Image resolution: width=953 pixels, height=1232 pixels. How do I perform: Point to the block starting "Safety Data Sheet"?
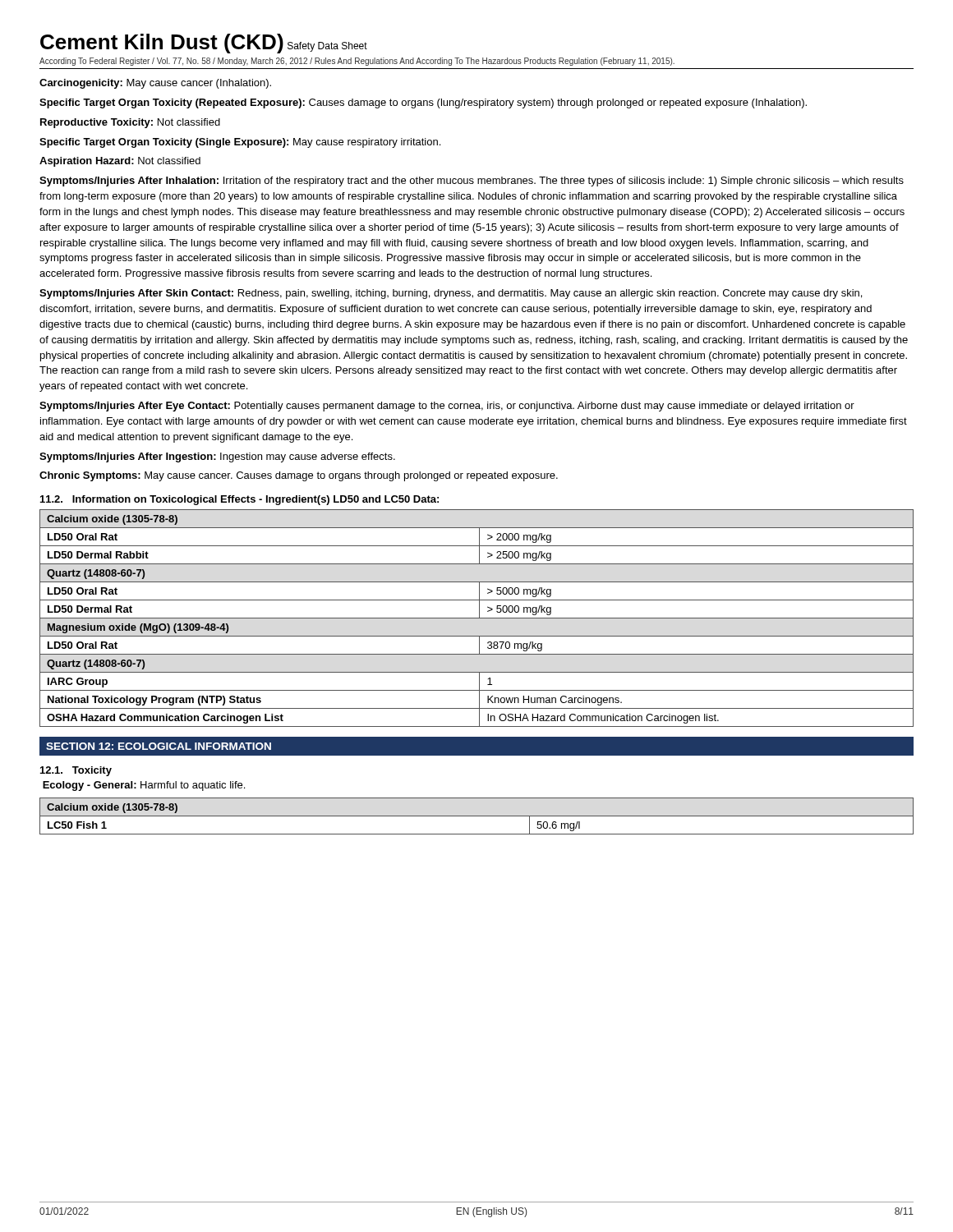pyautogui.click(x=327, y=46)
